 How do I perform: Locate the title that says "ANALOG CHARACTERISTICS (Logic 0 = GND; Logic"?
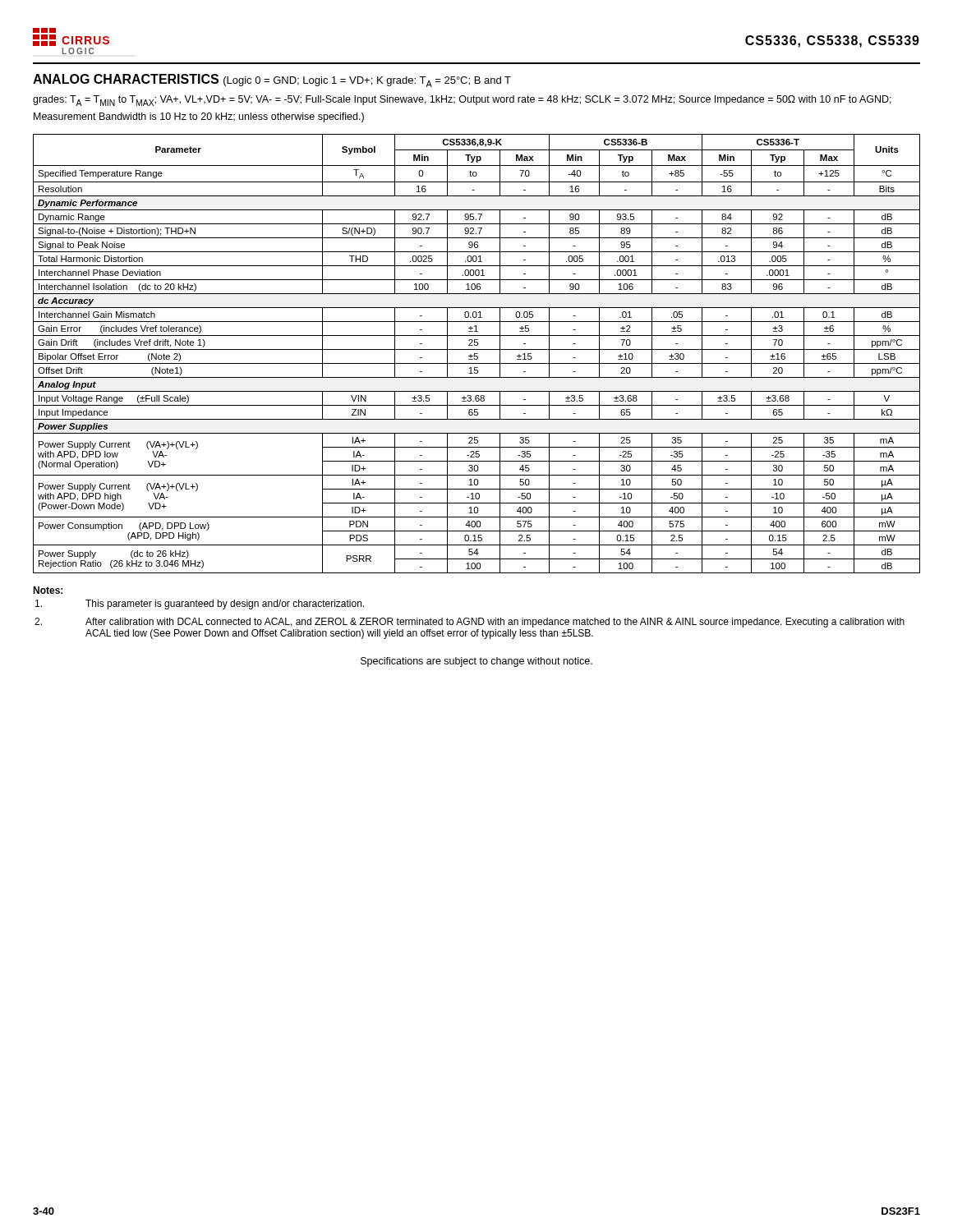click(272, 80)
